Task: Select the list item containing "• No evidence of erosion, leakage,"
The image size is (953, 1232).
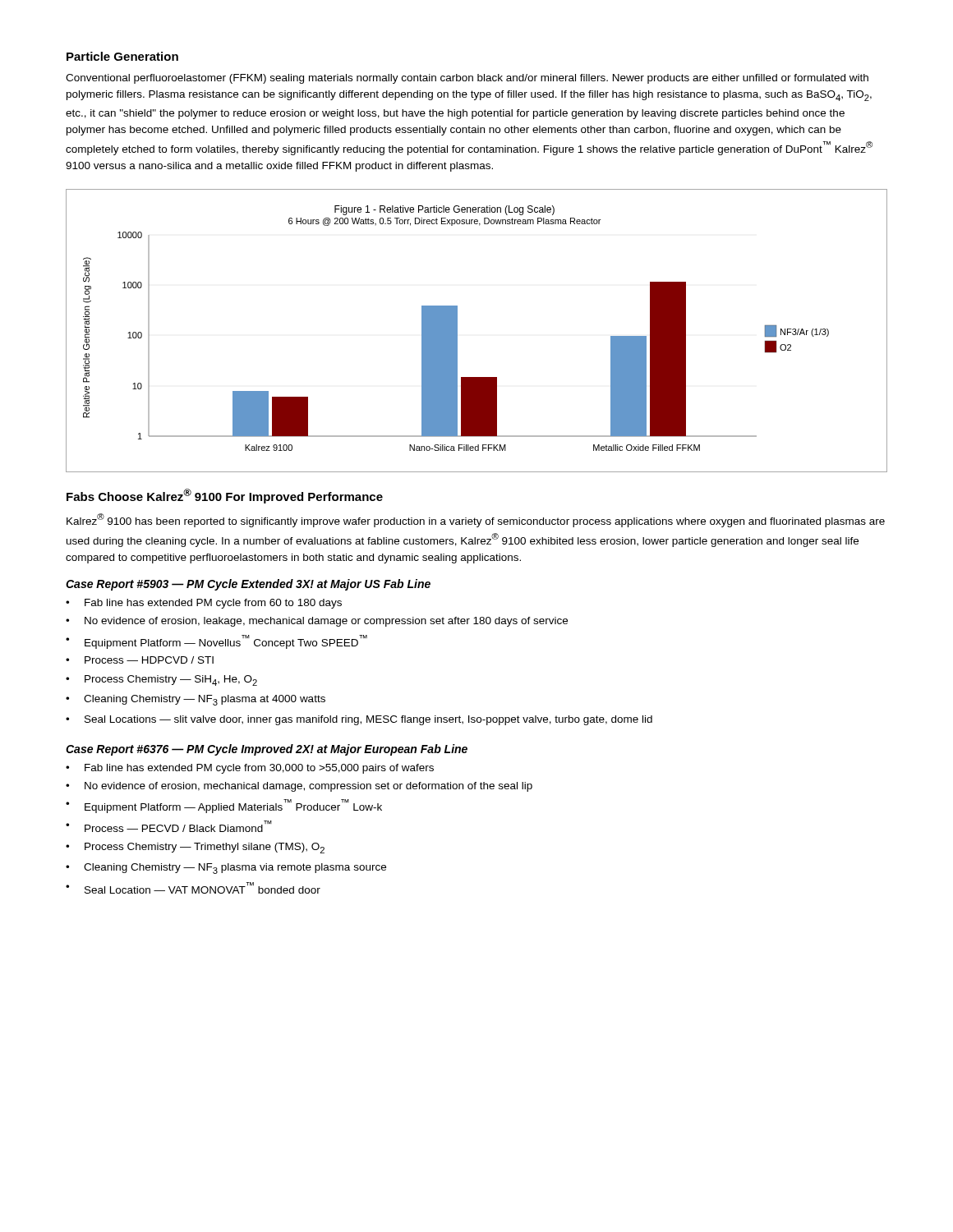Action: coord(317,621)
